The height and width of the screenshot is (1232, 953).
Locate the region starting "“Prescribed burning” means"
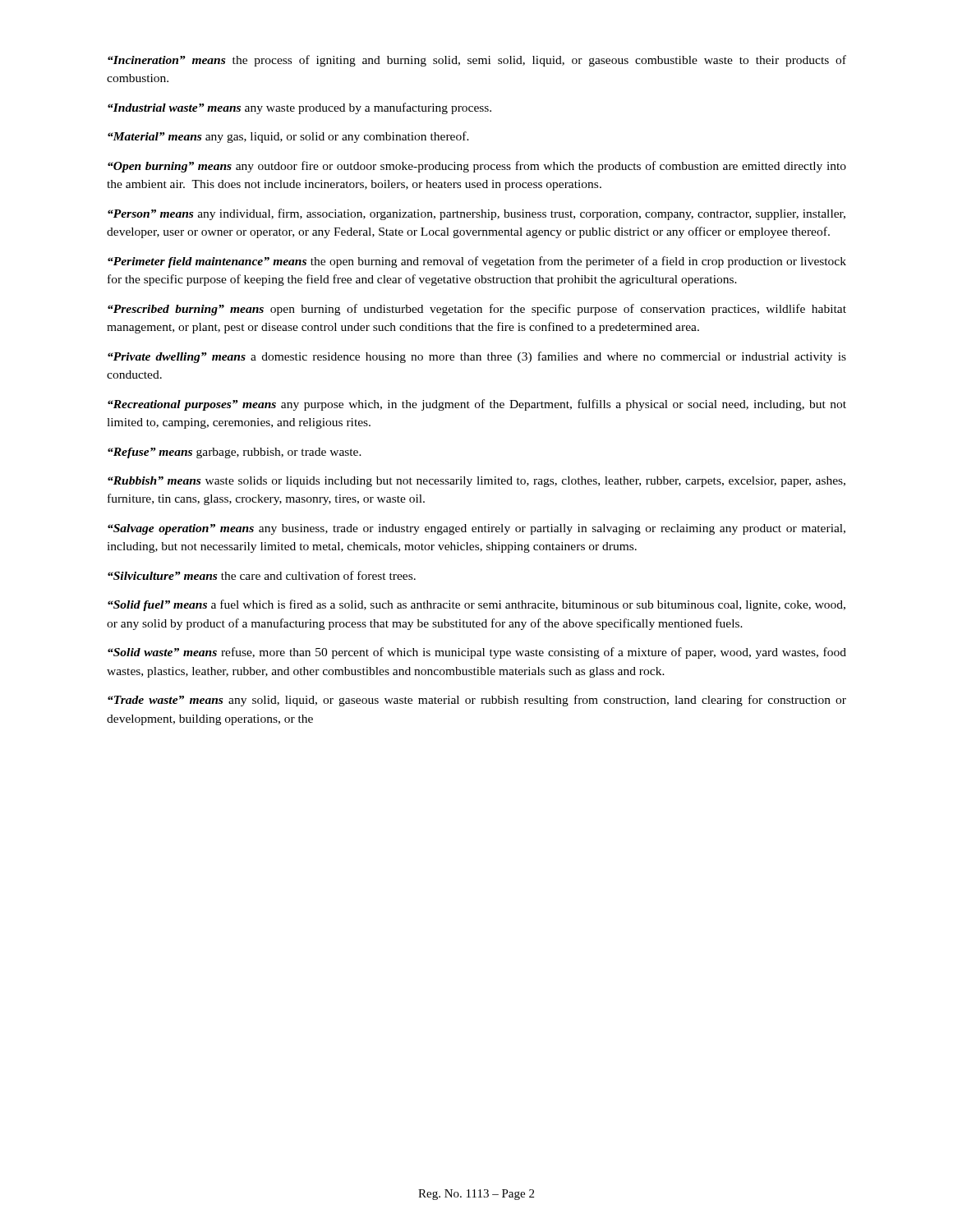click(476, 317)
